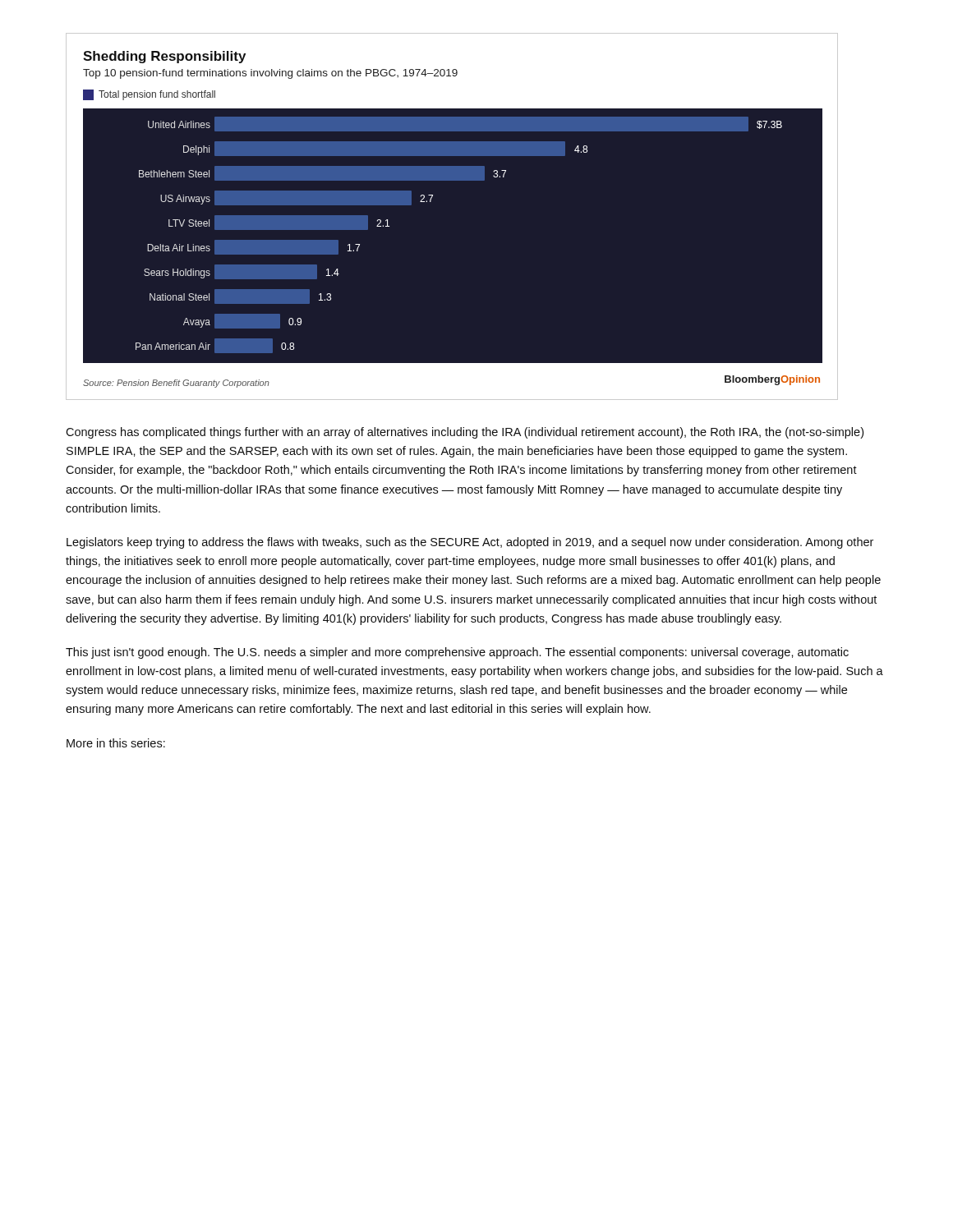
Task: Locate the text block that says "Legislators keep trying to address the"
Action: tap(473, 580)
